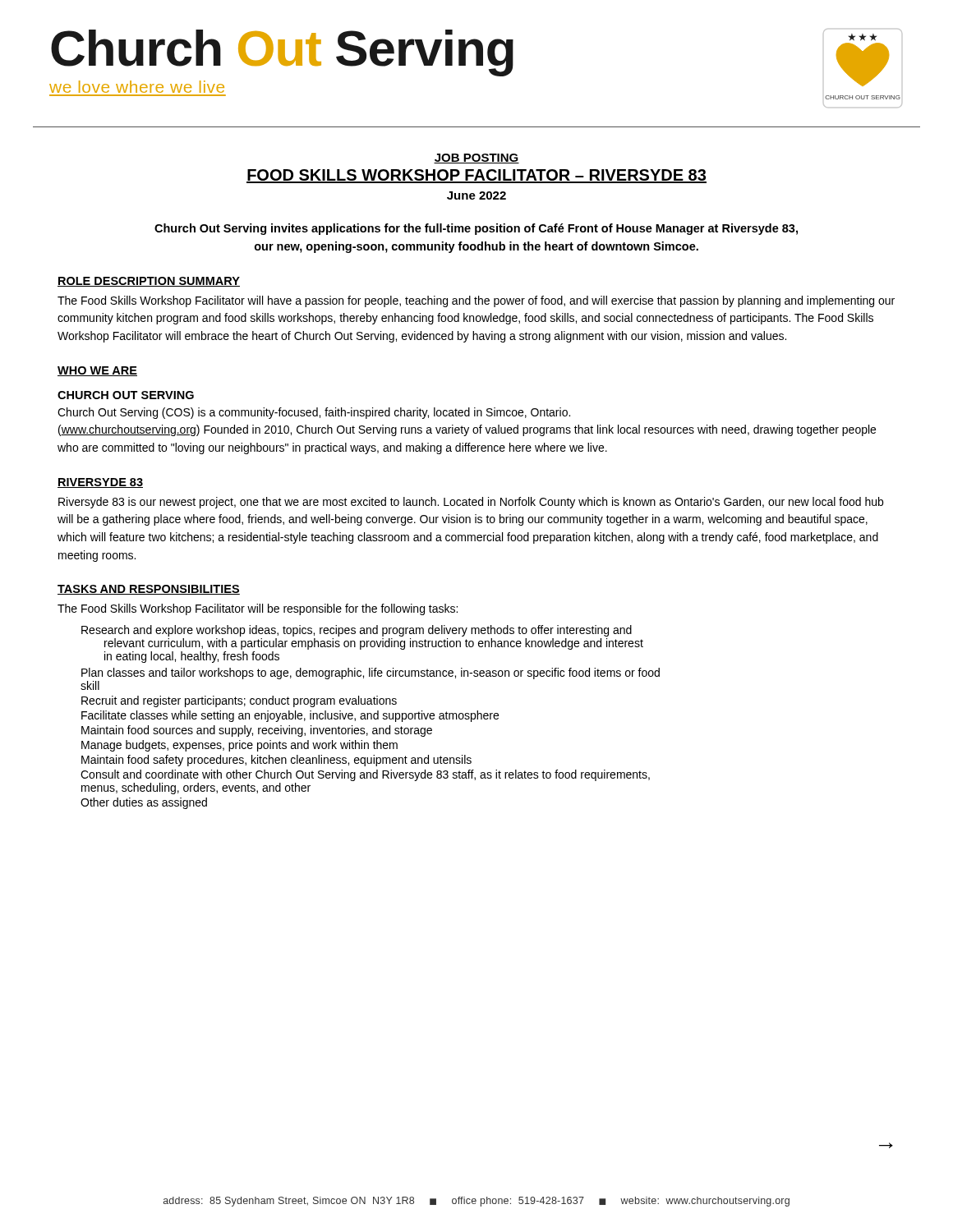Select the passage starting "RIVERSYDE 83"
The image size is (953, 1232).
(x=100, y=482)
